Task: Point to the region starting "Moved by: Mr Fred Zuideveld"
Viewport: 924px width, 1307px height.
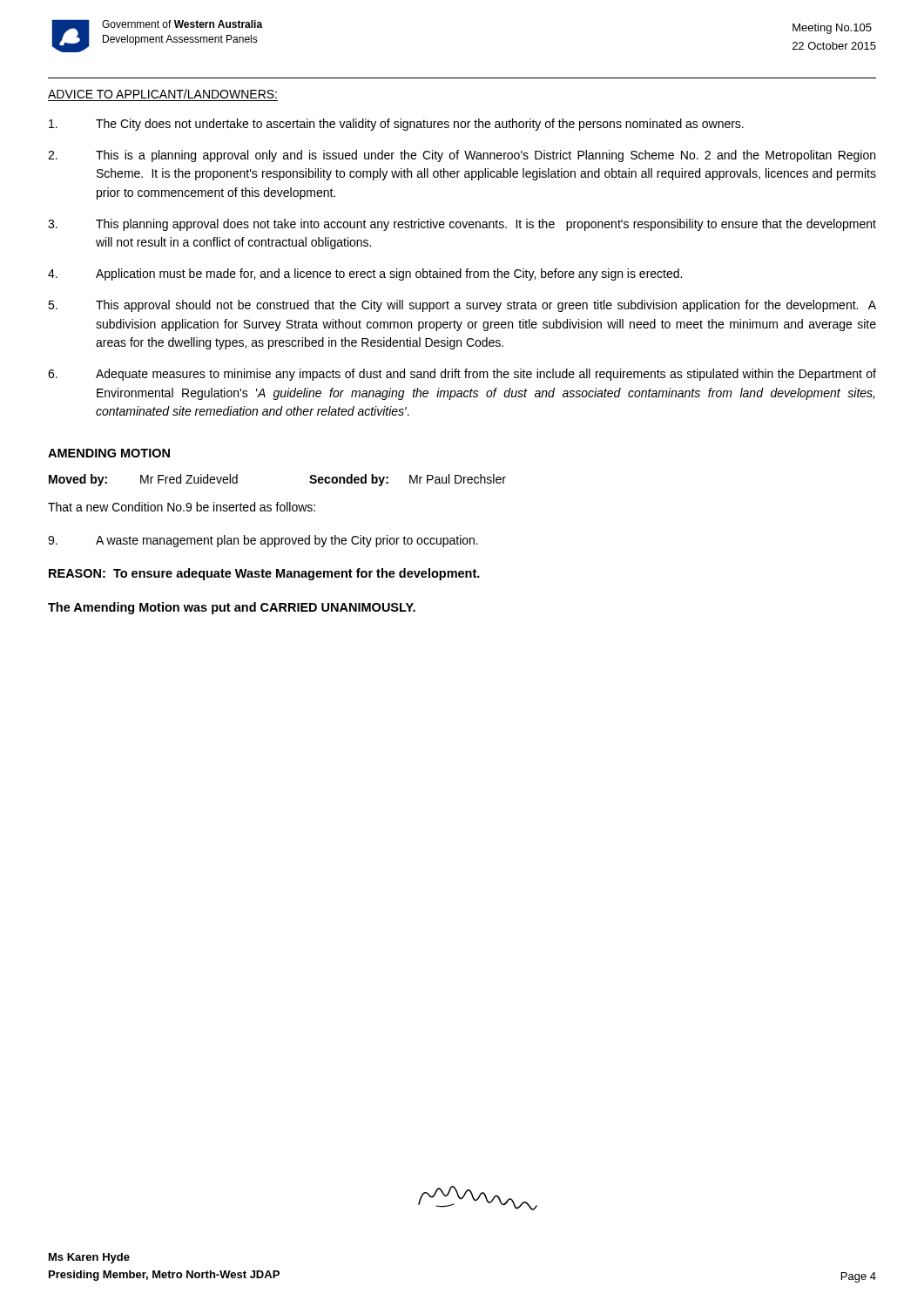Action: (x=462, y=479)
